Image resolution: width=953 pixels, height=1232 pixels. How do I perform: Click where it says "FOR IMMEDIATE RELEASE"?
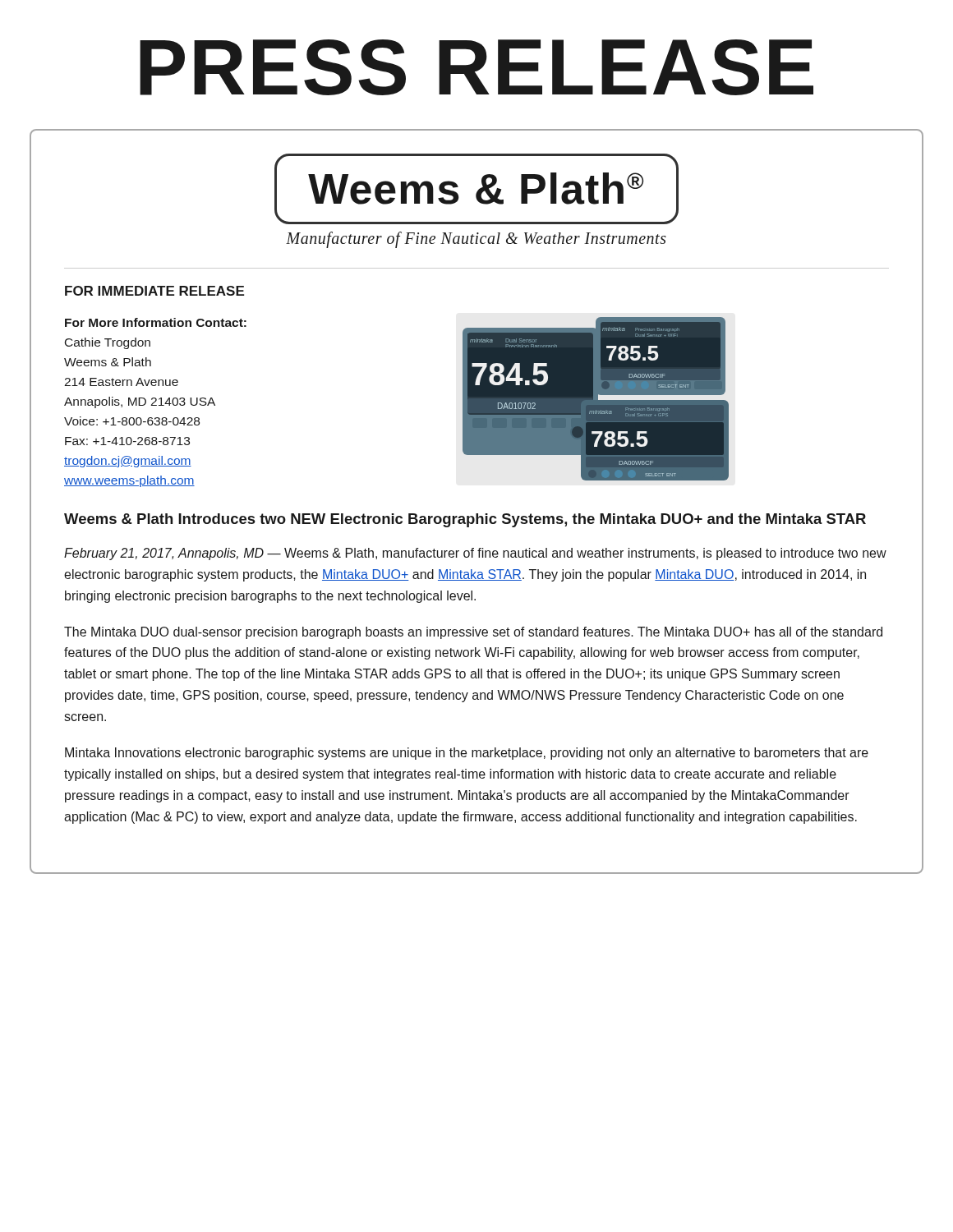point(154,291)
